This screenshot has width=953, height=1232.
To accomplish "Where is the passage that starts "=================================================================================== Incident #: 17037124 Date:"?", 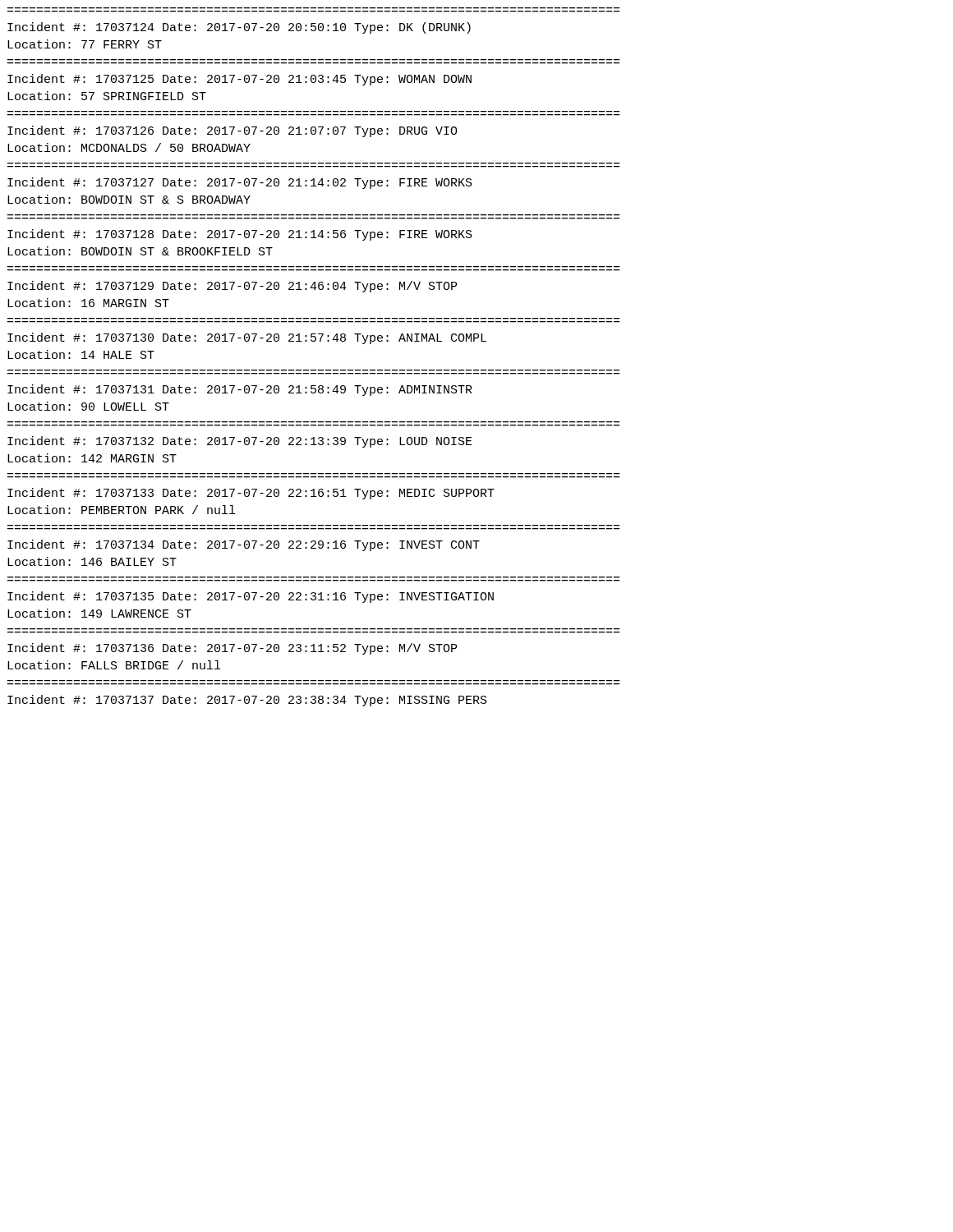I will pos(476,29).
